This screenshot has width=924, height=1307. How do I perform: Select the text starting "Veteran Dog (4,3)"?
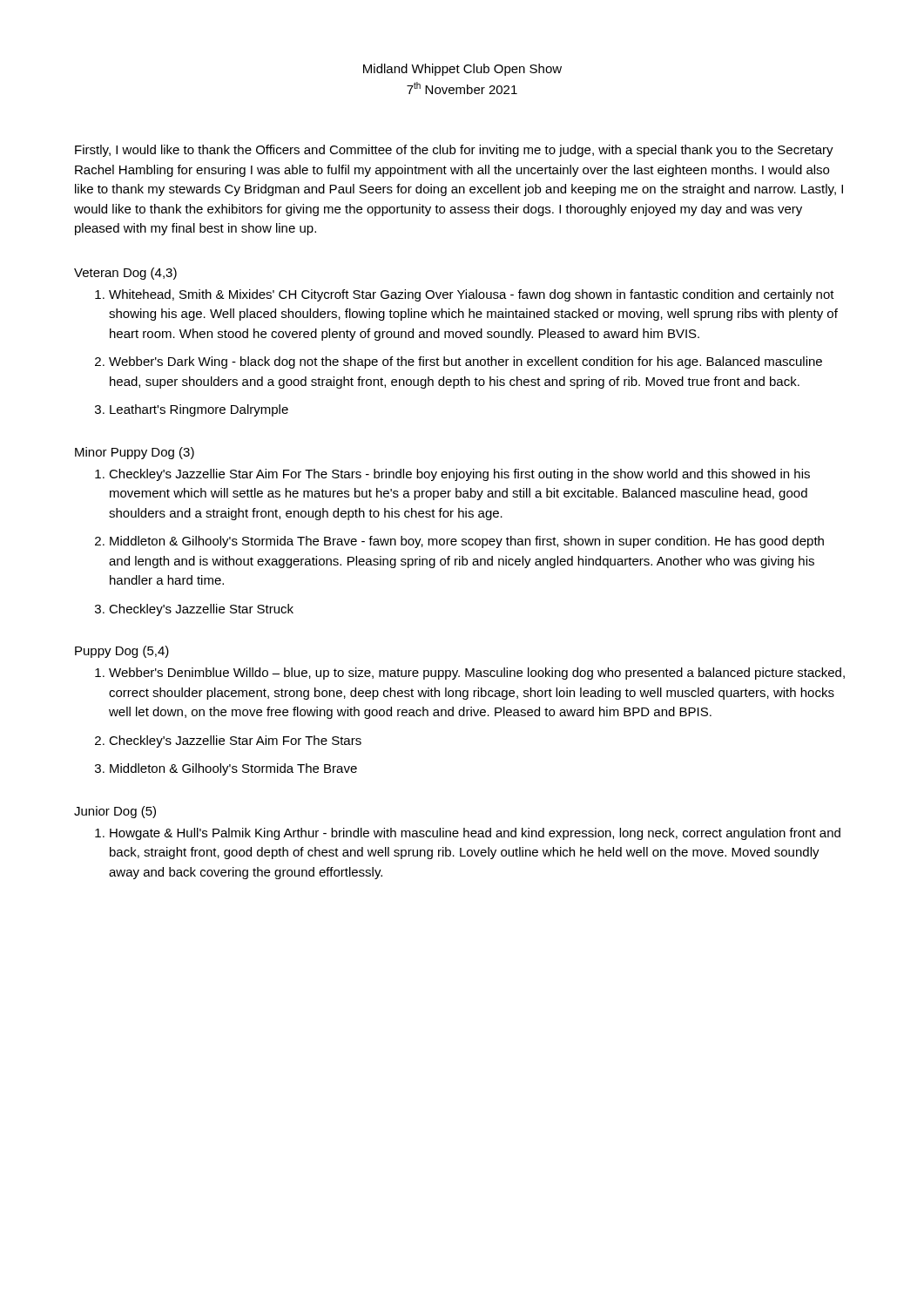[126, 272]
